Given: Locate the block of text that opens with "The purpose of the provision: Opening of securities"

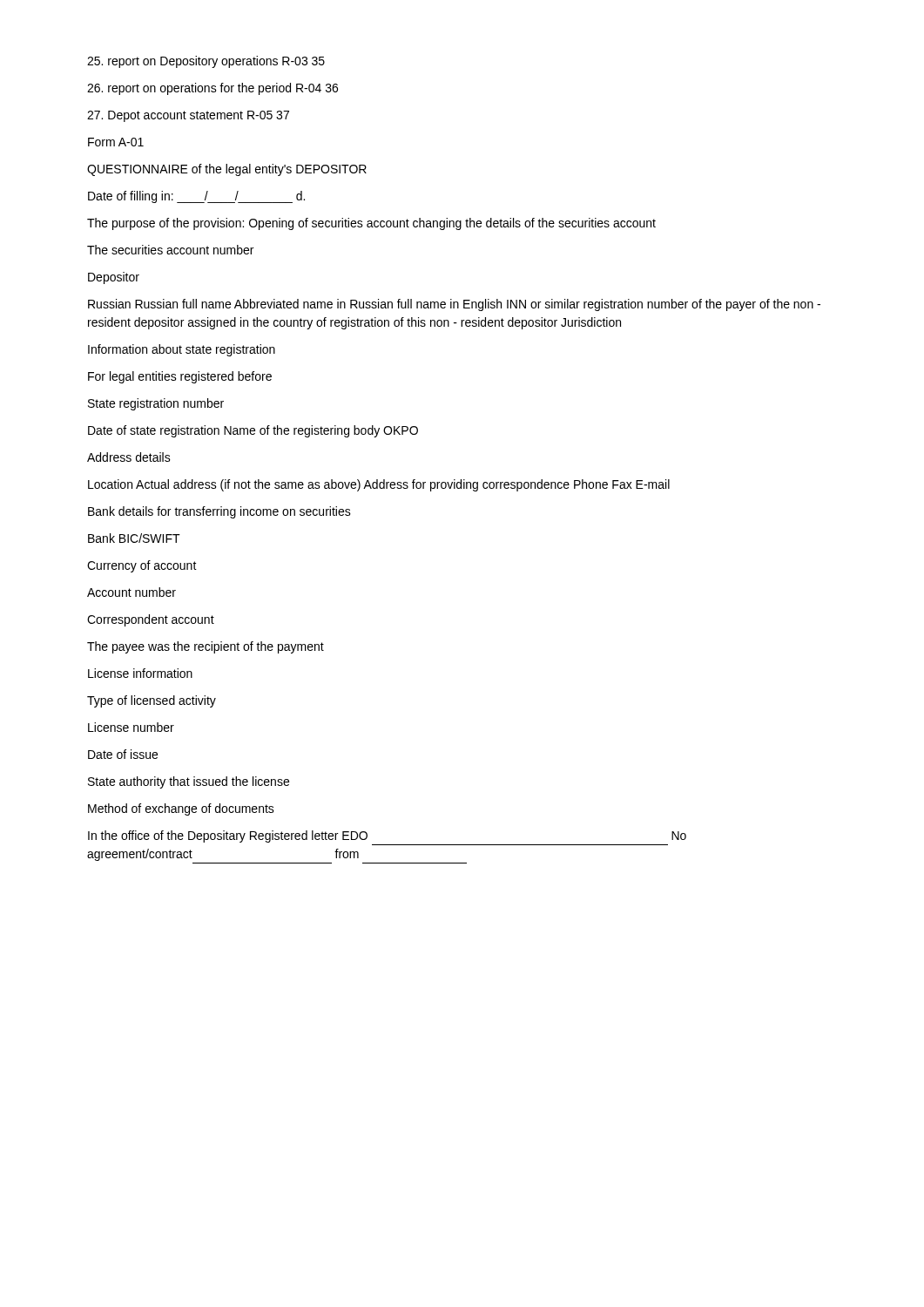Looking at the screenshot, I should coord(371,223).
